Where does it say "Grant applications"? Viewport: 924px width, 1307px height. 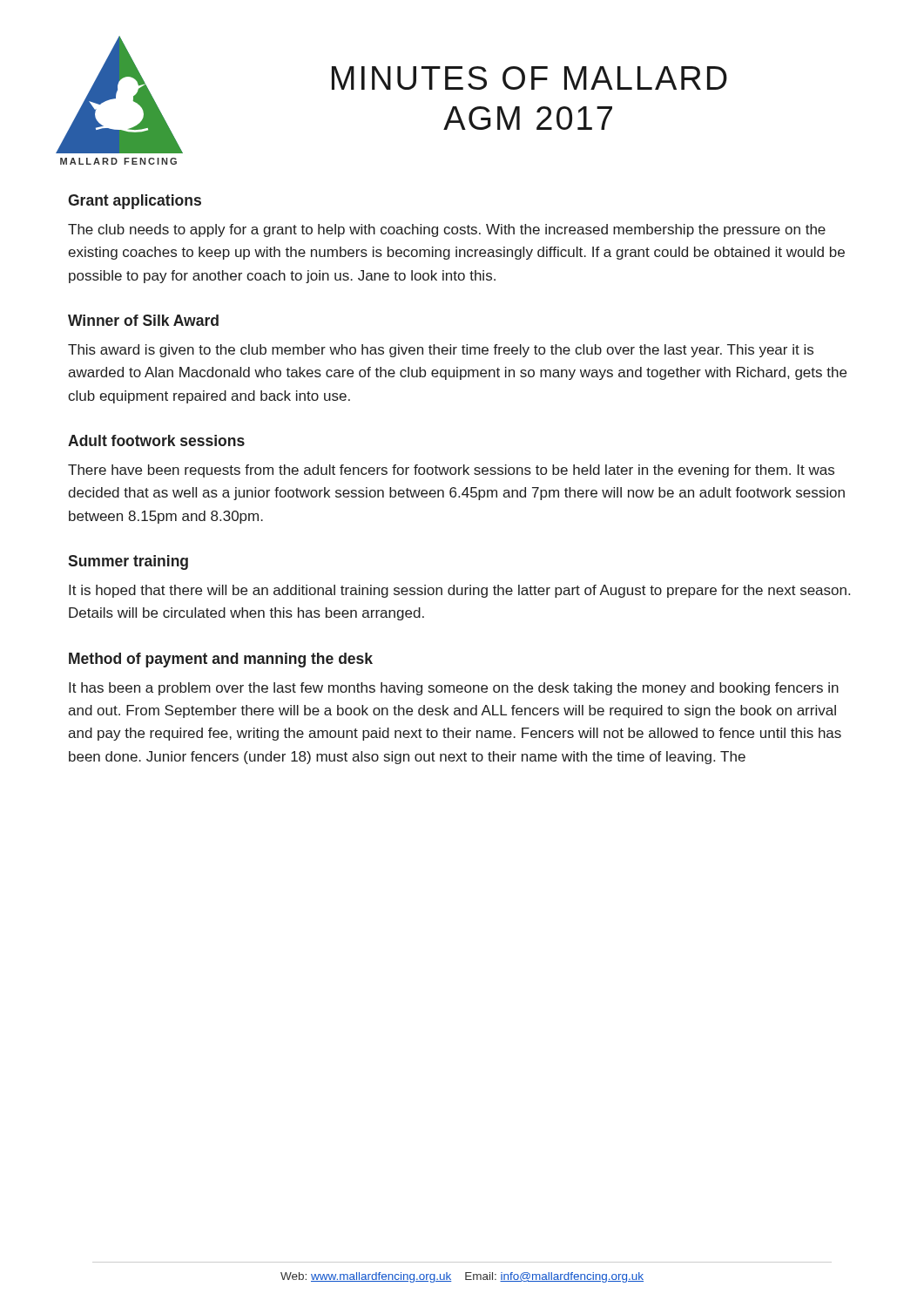[135, 200]
